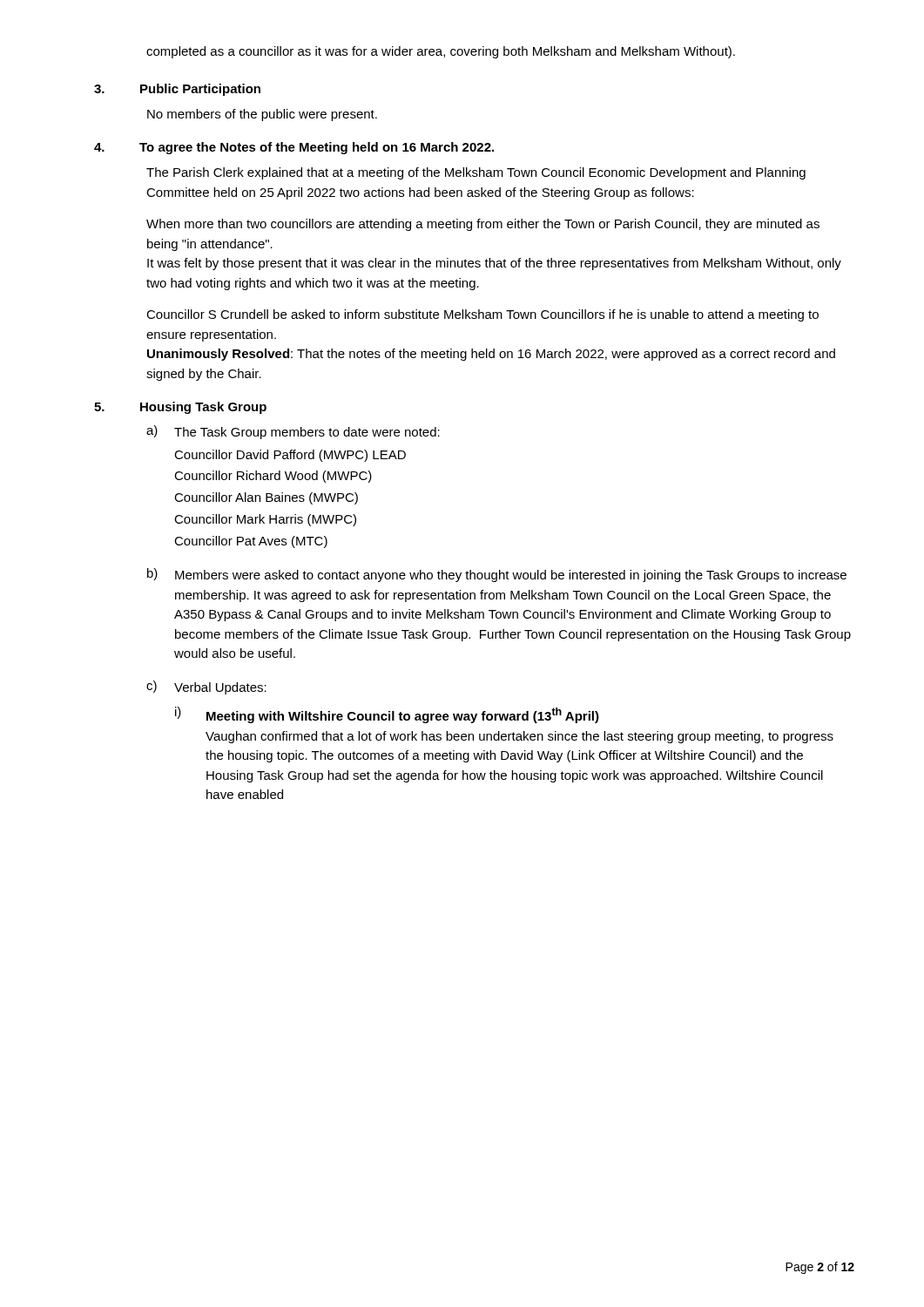Find "5. Housing Task Group" on this page

click(x=180, y=406)
